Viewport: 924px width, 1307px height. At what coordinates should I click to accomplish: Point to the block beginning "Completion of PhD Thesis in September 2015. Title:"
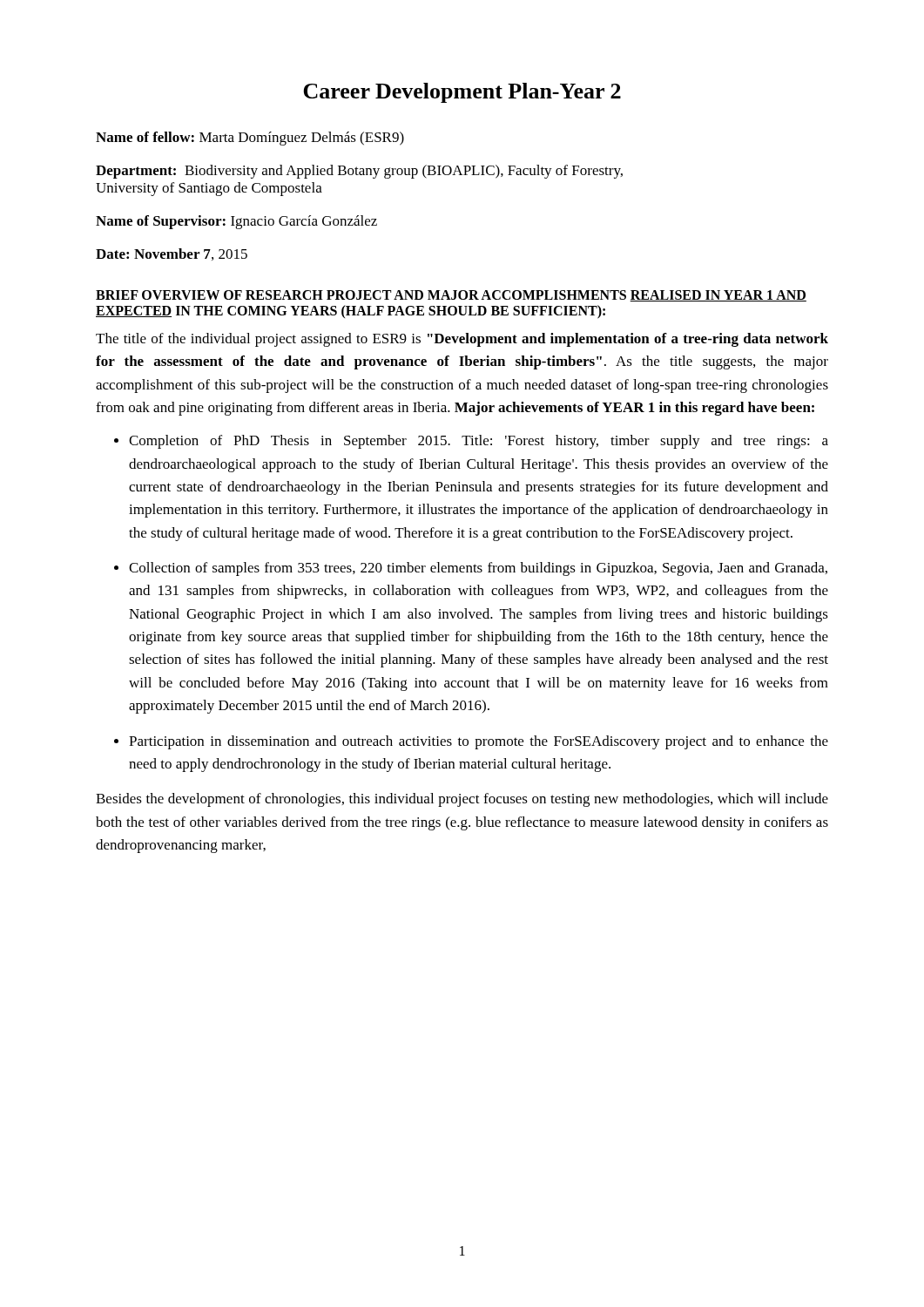point(479,487)
